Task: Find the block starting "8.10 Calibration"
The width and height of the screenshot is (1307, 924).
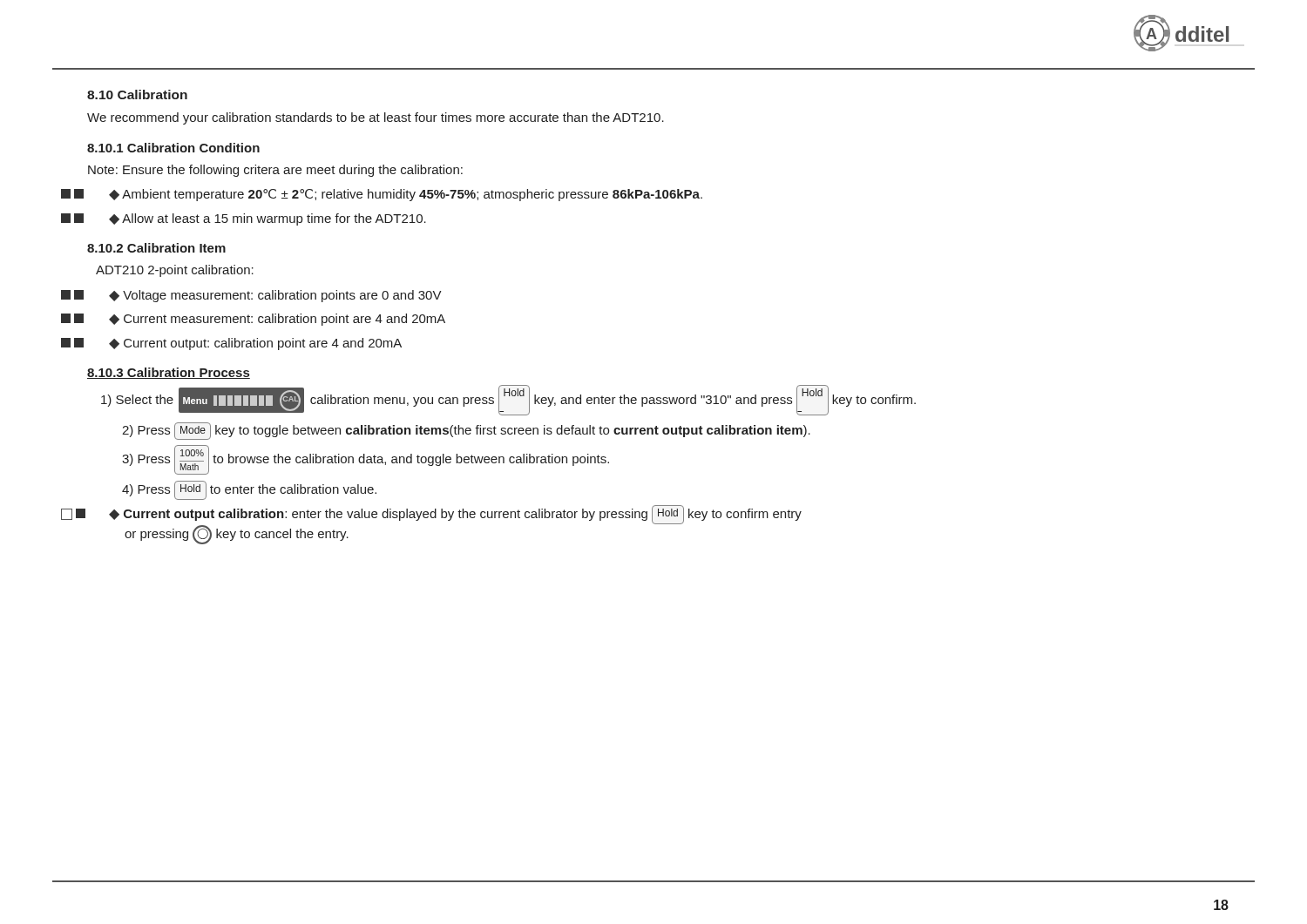Action: [137, 95]
